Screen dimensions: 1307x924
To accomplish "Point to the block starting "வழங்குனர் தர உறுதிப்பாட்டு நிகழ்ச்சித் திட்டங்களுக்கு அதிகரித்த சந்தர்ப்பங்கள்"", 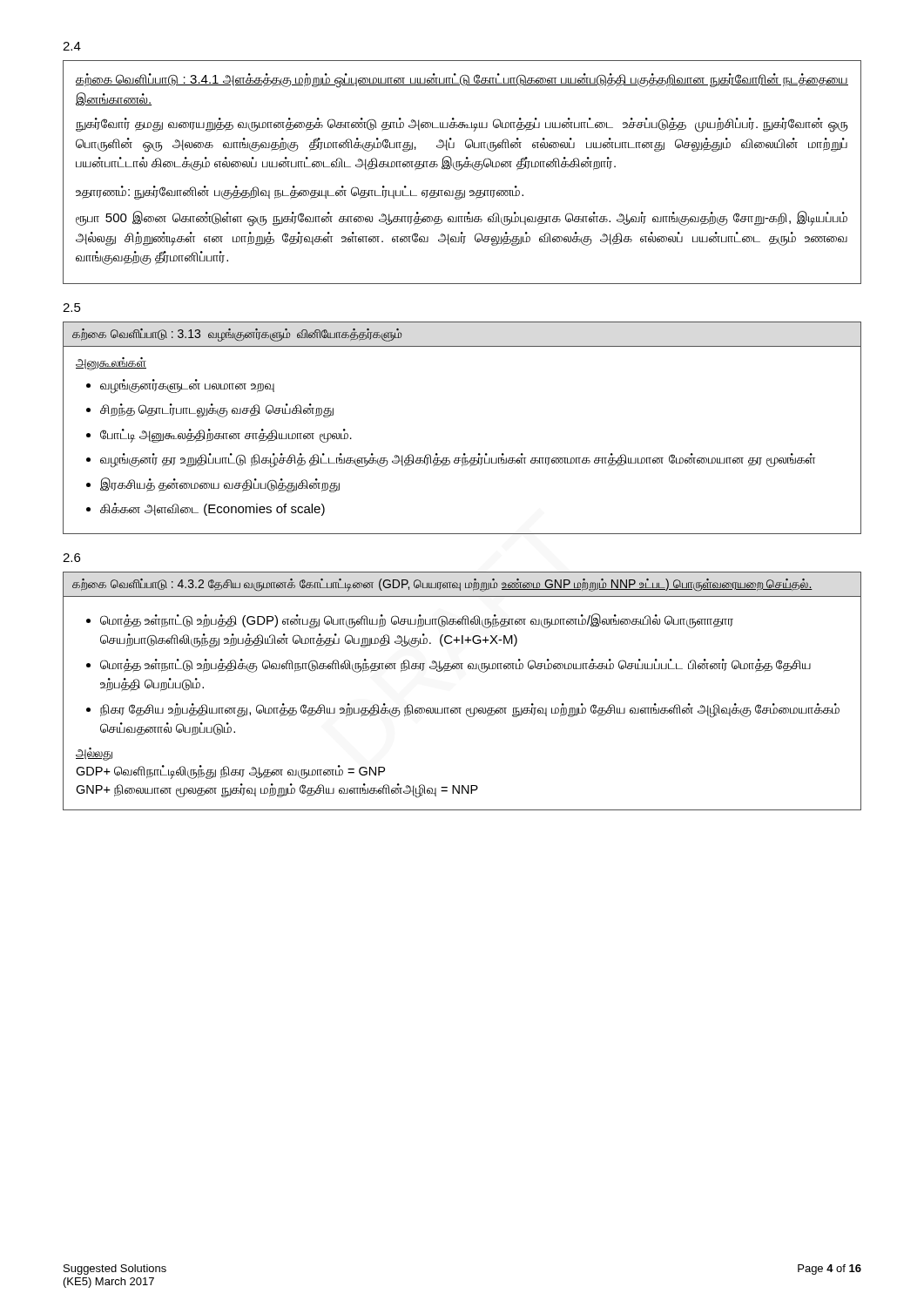I will click(458, 459).
